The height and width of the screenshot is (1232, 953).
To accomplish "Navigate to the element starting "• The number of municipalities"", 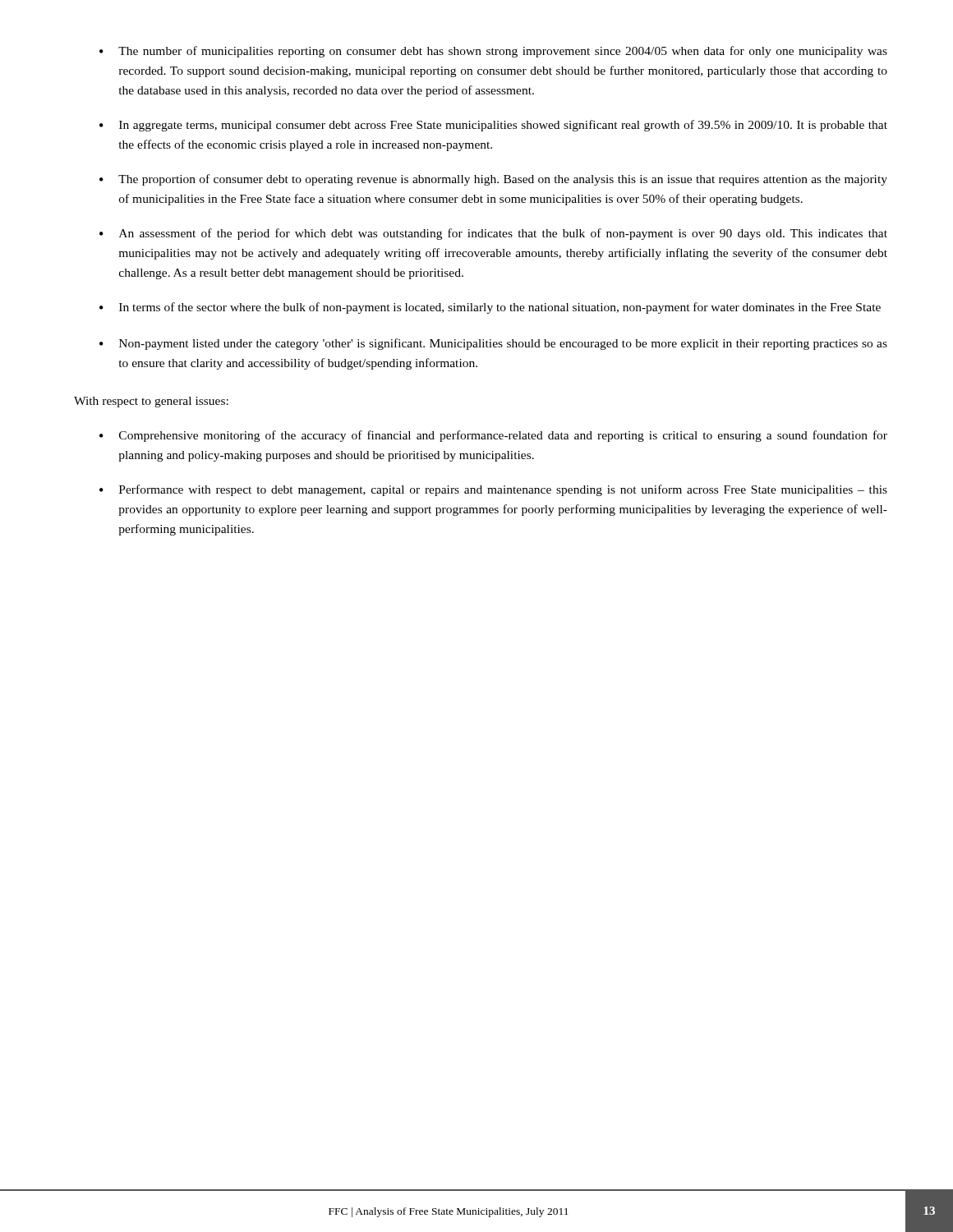I will [493, 71].
